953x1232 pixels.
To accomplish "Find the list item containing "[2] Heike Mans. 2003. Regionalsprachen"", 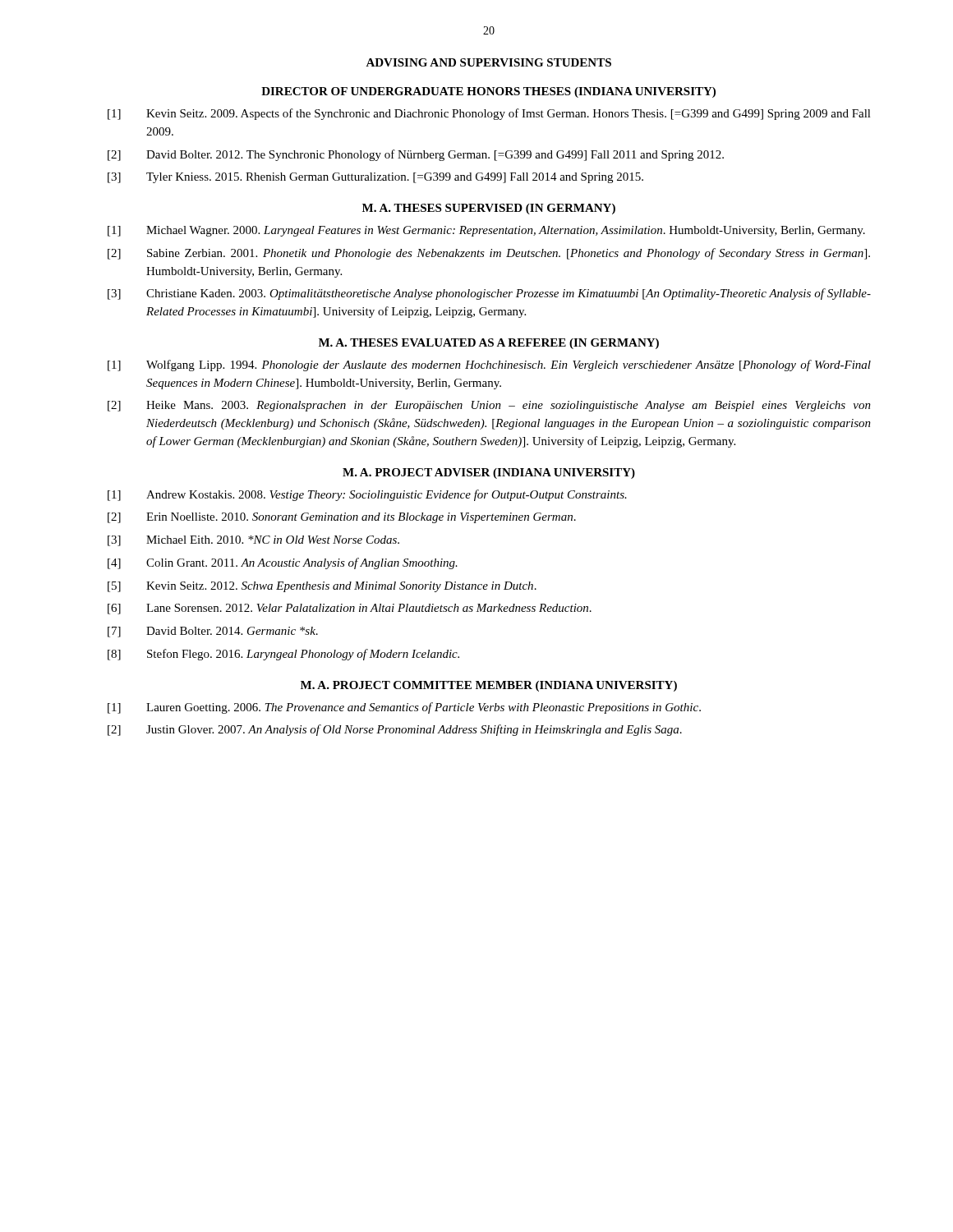I will [x=489, y=424].
